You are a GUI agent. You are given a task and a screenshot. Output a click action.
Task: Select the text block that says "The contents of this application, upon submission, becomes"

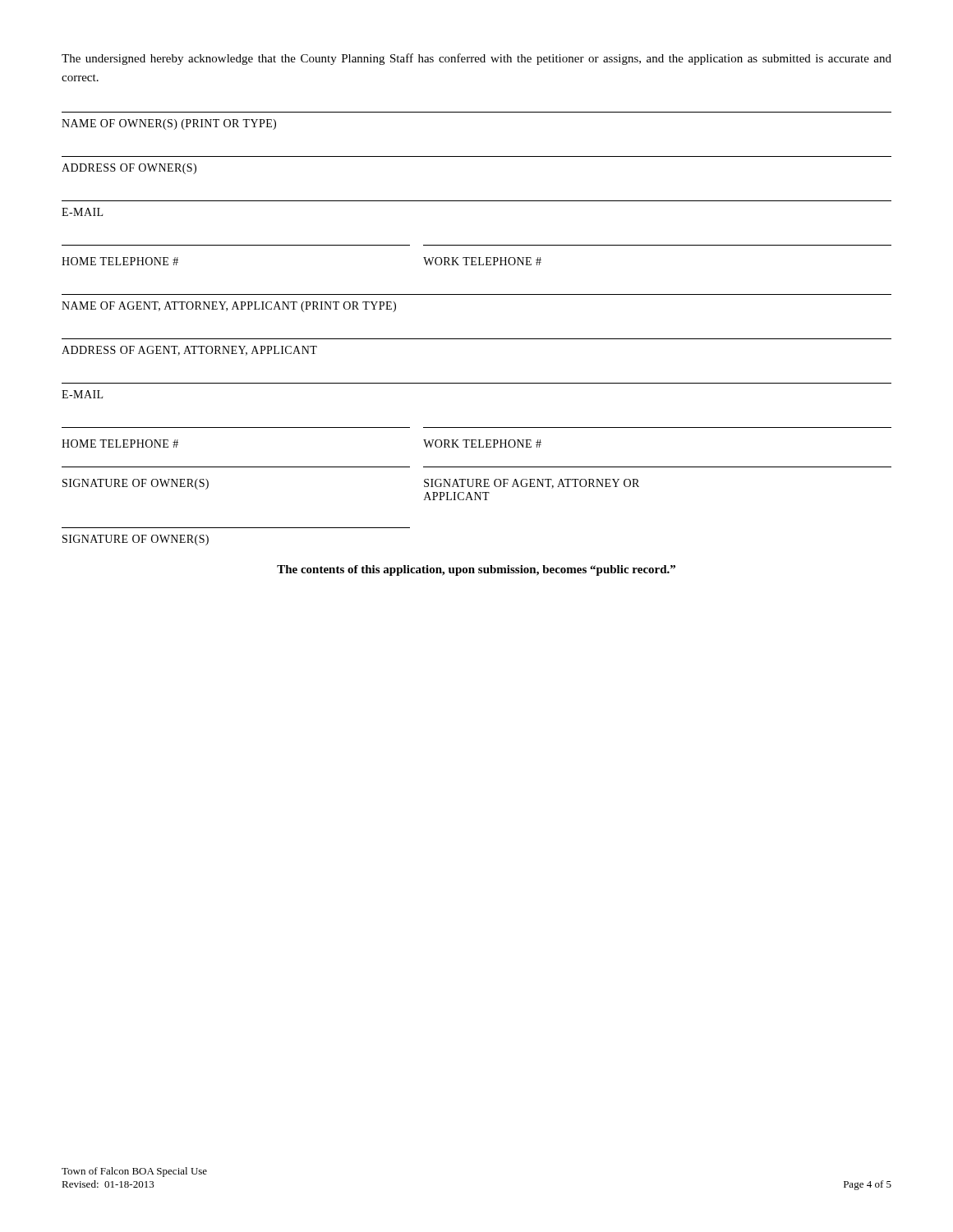(476, 569)
